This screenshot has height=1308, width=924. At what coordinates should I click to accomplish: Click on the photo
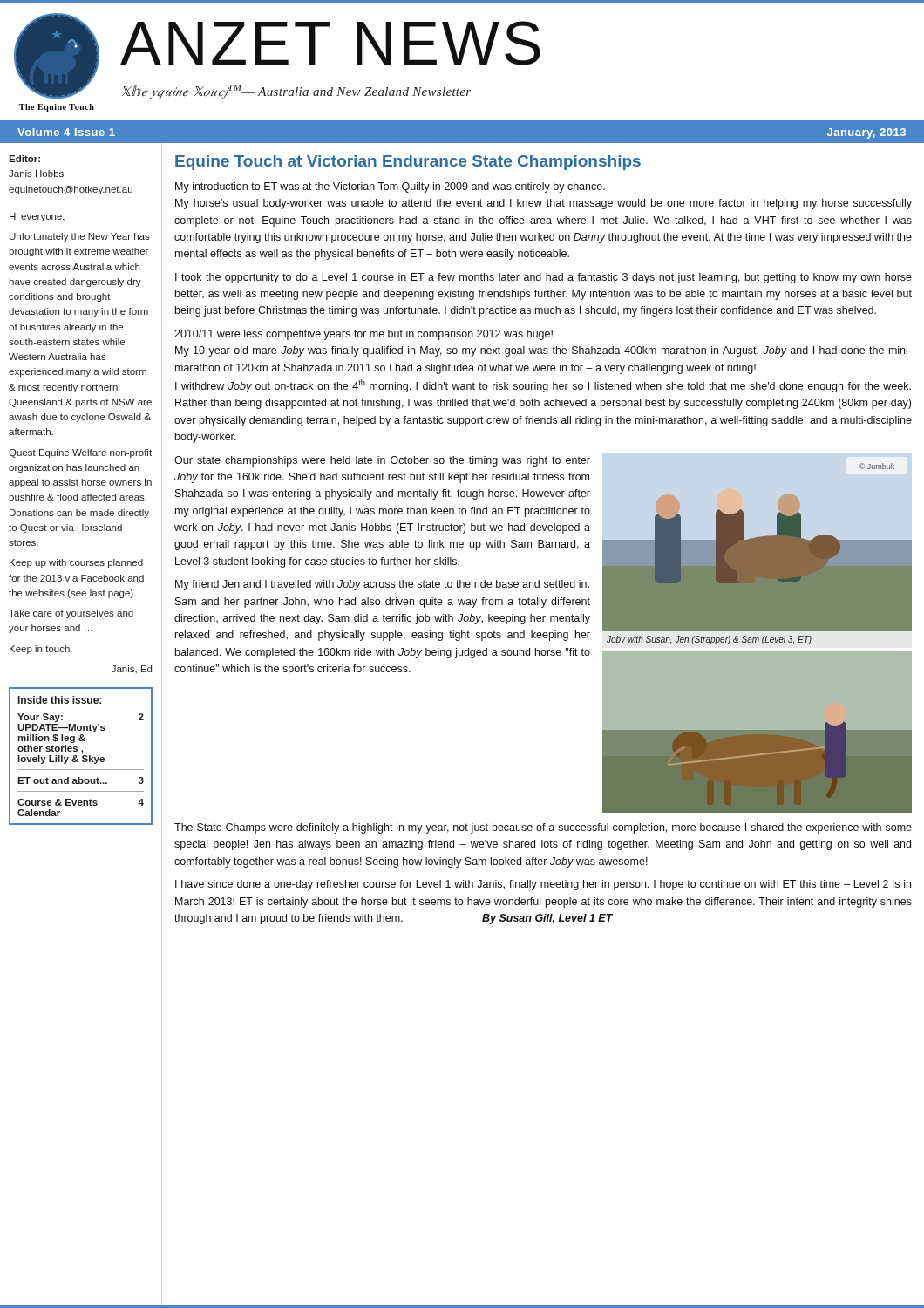click(757, 632)
